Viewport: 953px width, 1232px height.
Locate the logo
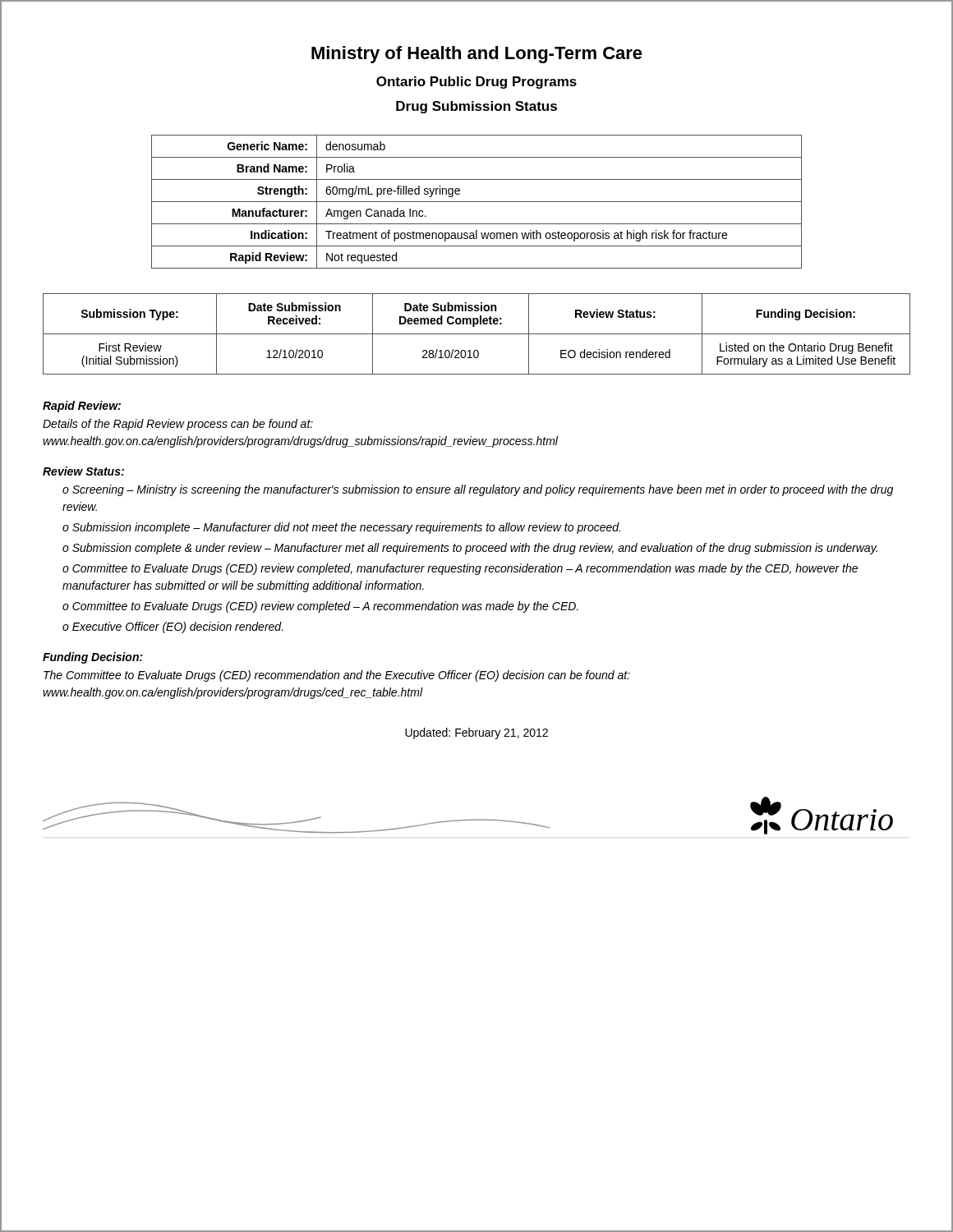[476, 797]
